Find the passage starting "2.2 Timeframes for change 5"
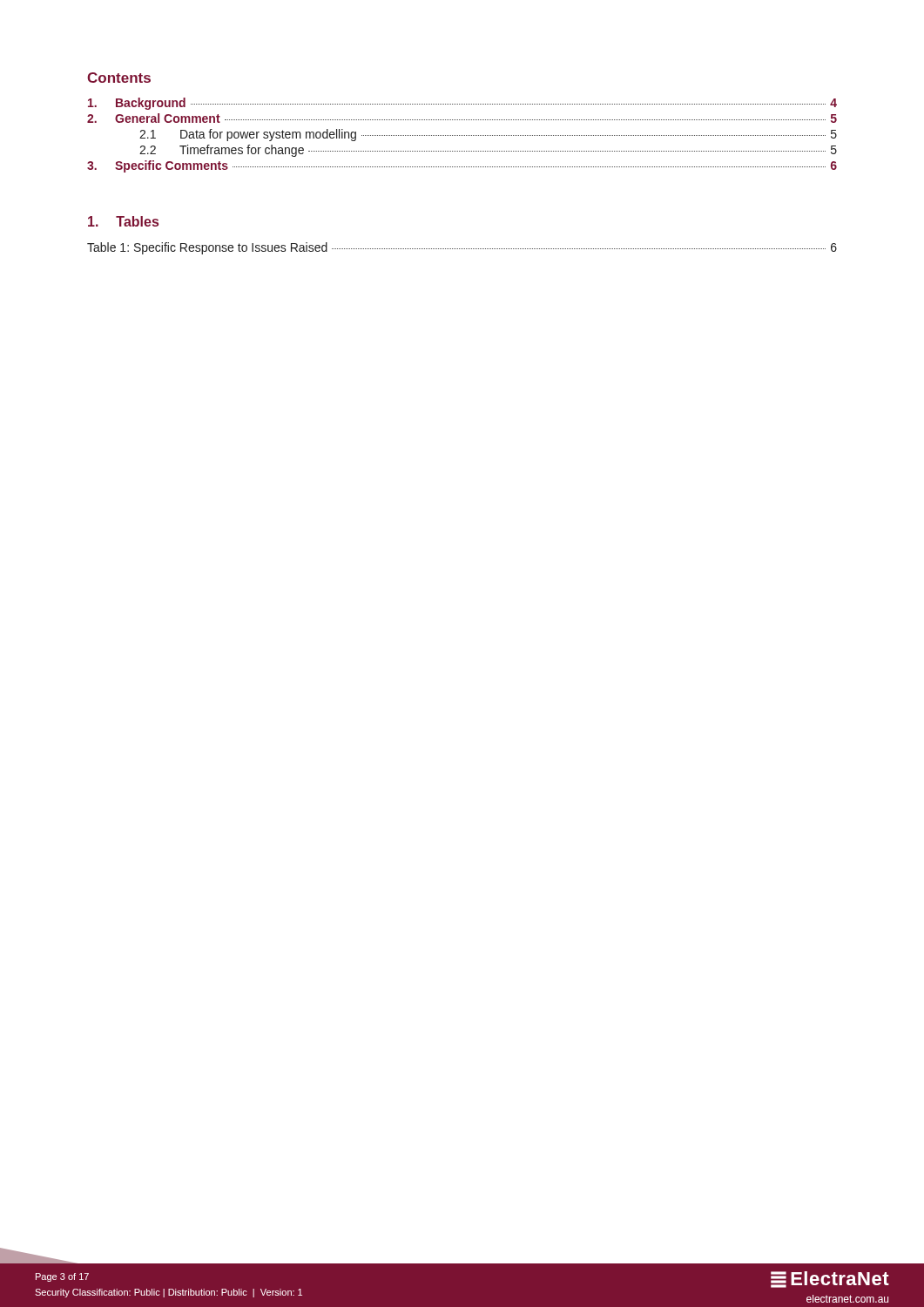The width and height of the screenshot is (924, 1307). tap(488, 150)
